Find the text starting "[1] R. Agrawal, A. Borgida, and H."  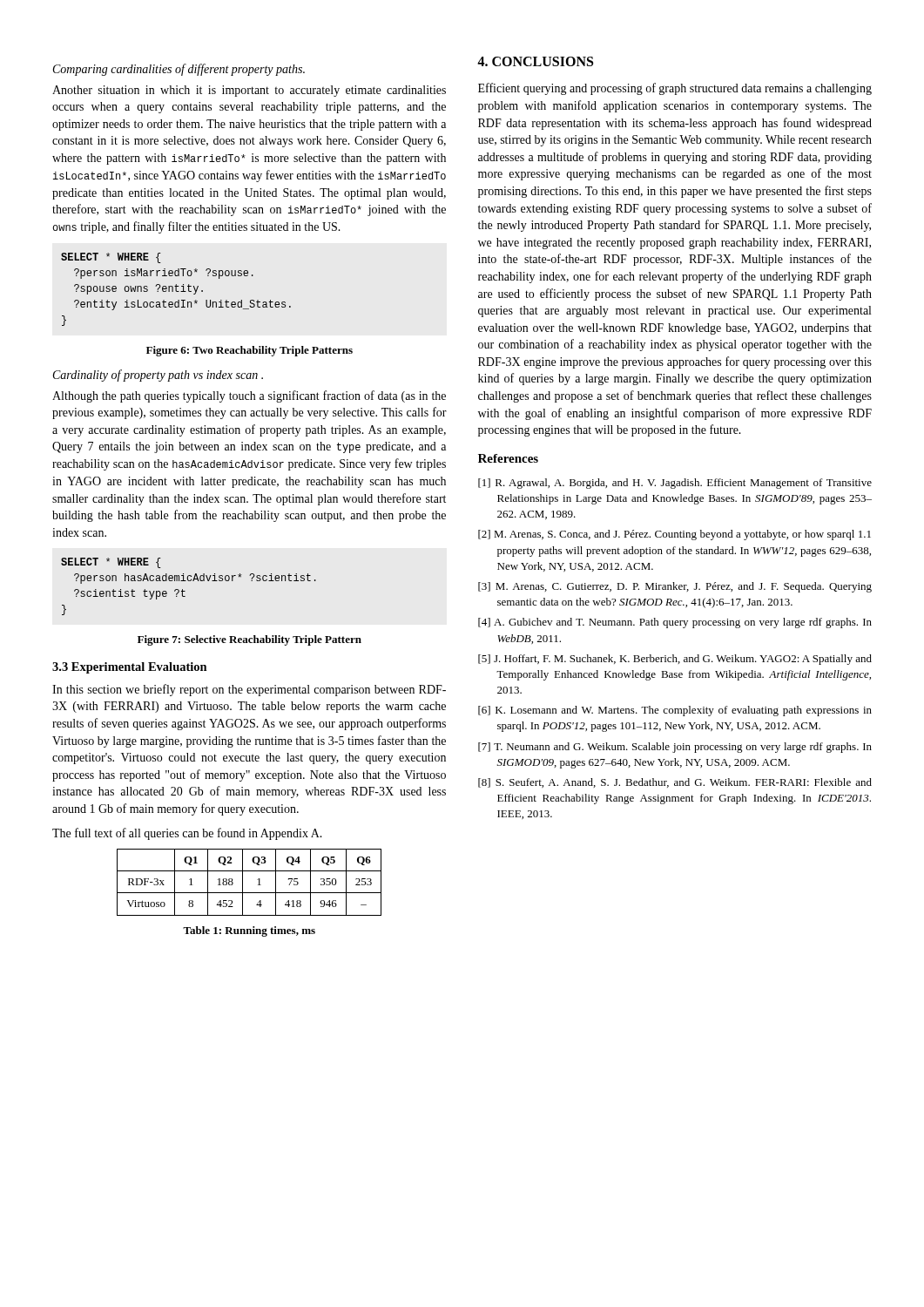[x=675, y=498]
